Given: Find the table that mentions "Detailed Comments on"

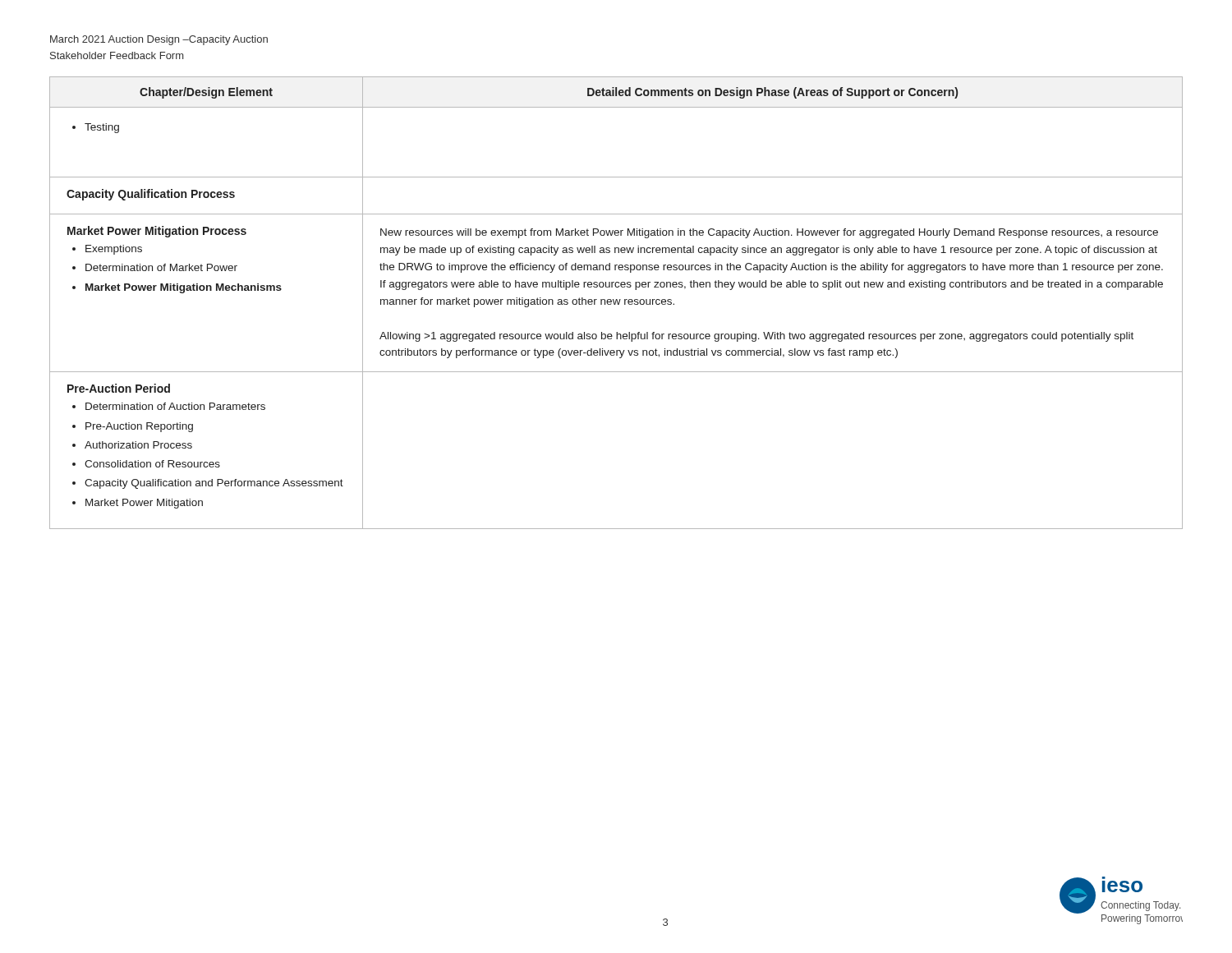Looking at the screenshot, I should 616,303.
